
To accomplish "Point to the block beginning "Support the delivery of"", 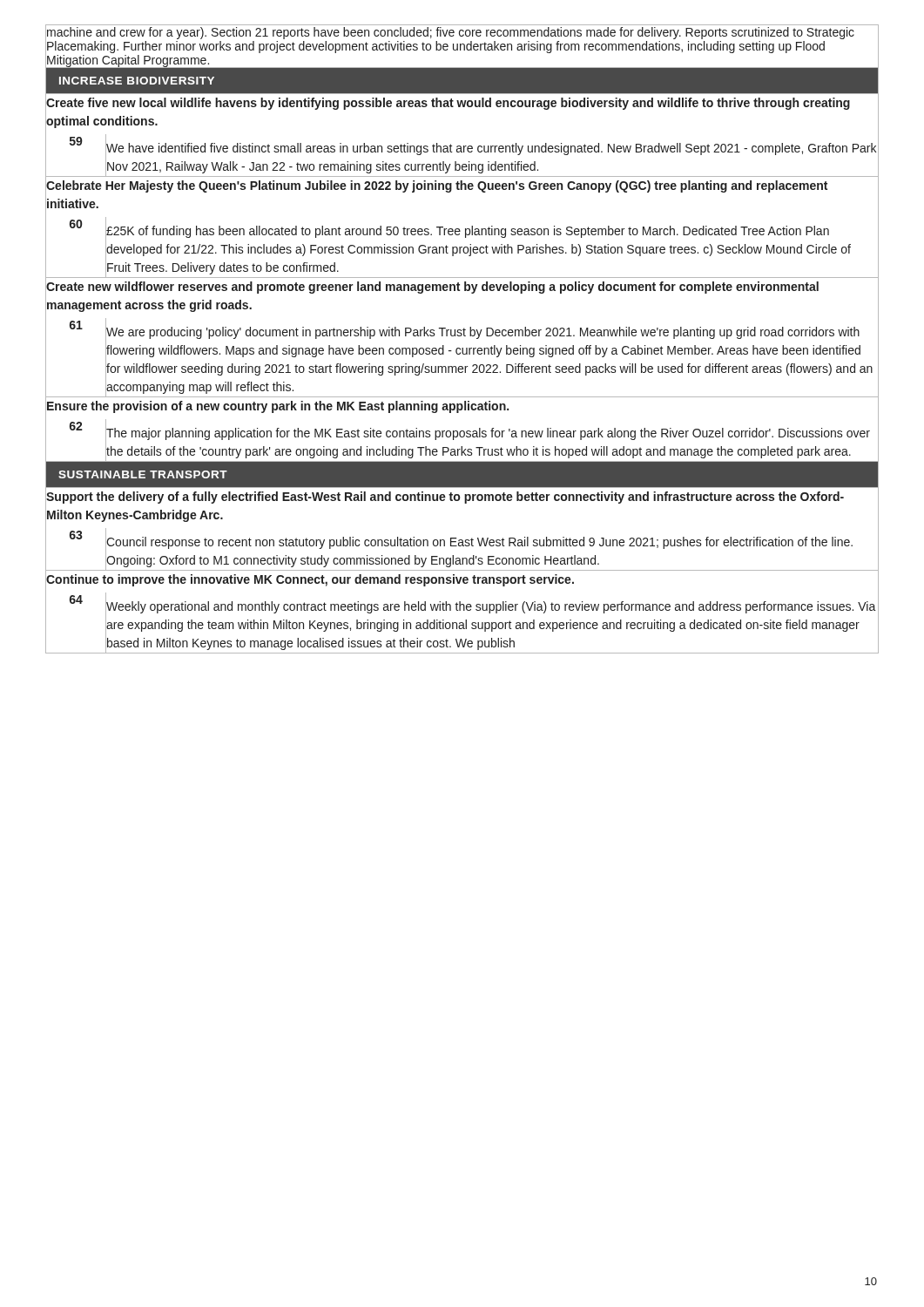I will [445, 506].
